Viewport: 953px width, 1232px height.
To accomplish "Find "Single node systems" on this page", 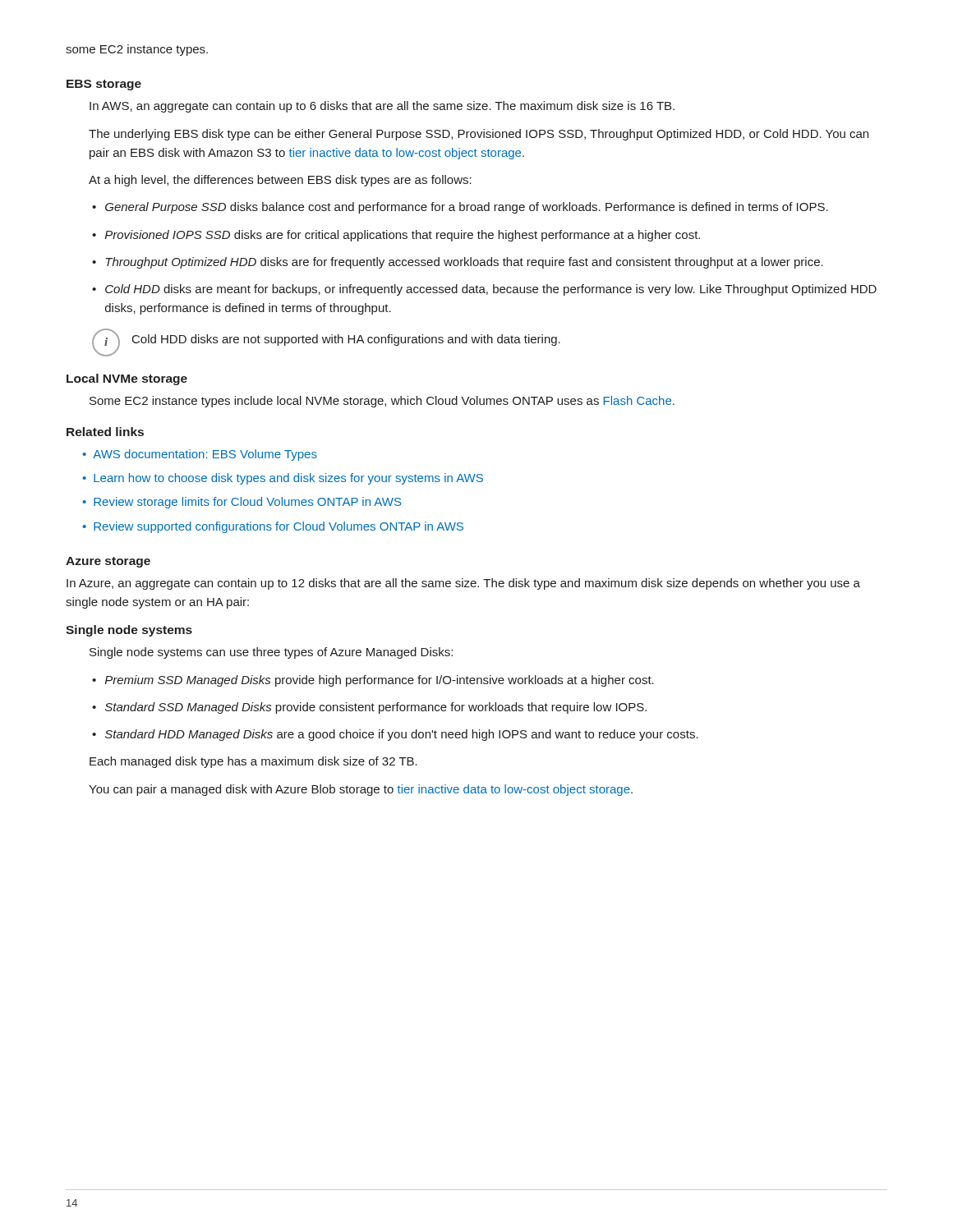I will (129, 630).
